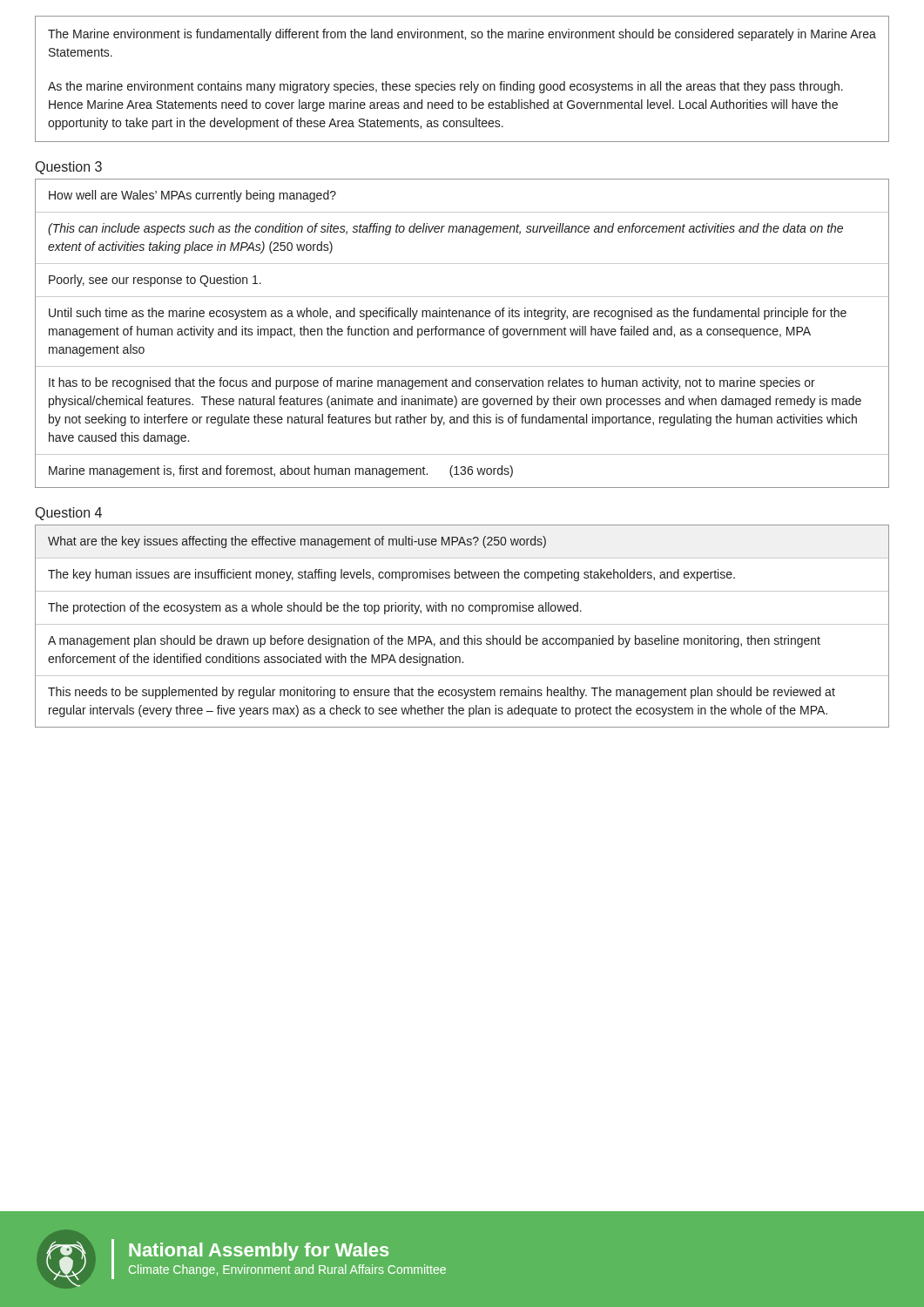Select the text block that reads "A management plan should"
The height and width of the screenshot is (1307, 924).
pyautogui.click(x=462, y=650)
